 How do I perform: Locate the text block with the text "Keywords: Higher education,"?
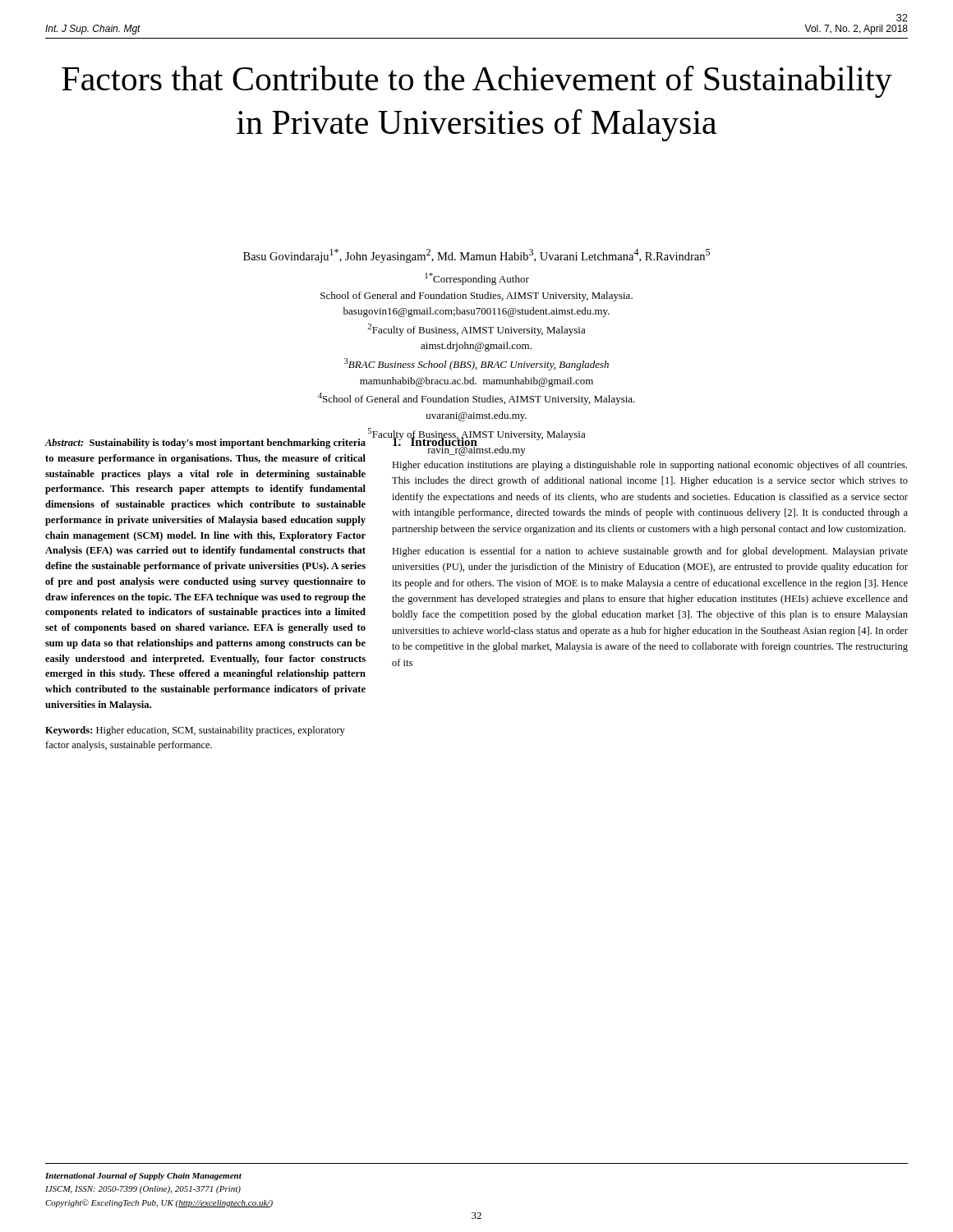click(x=195, y=737)
